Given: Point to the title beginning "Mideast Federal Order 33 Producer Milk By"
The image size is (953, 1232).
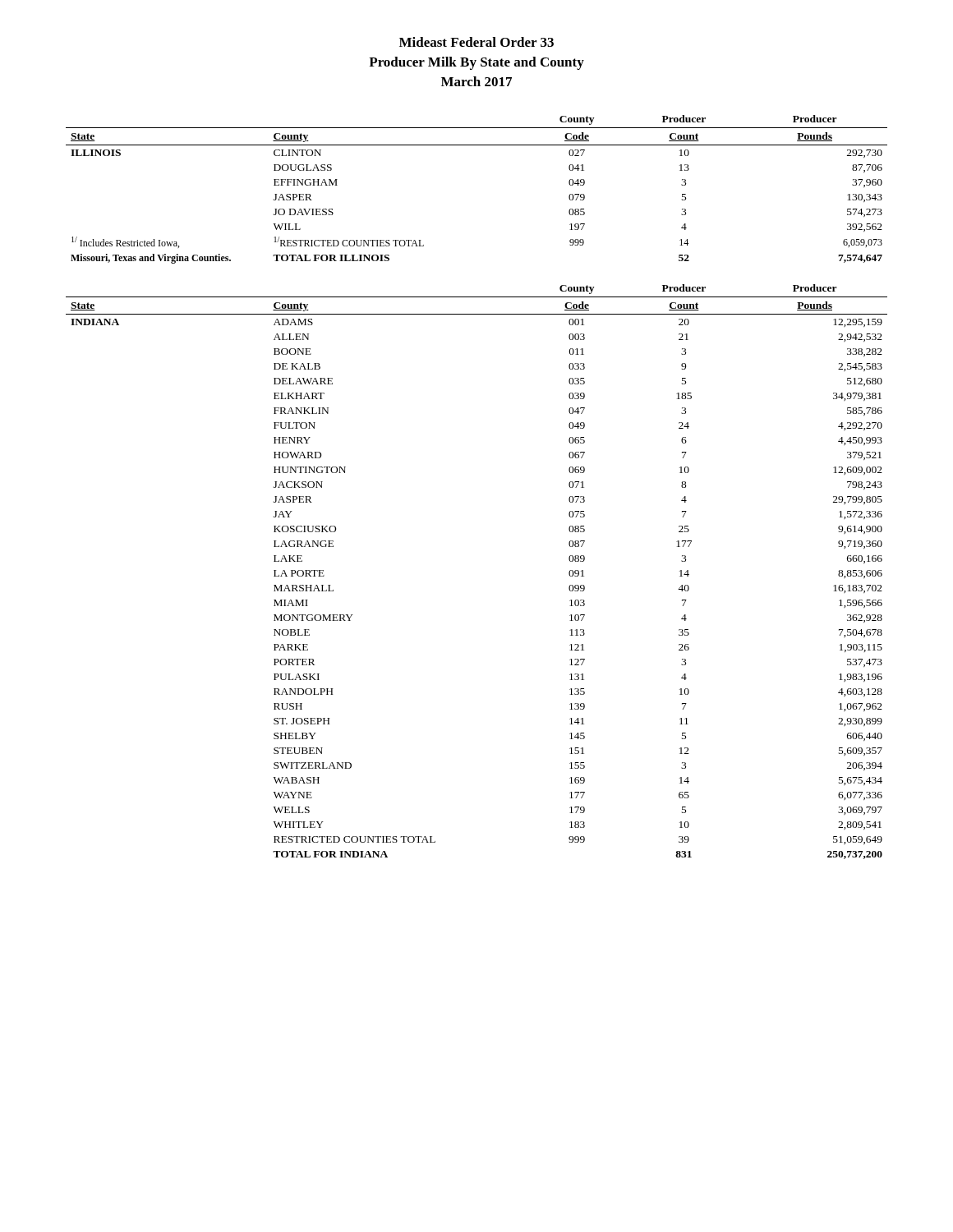Looking at the screenshot, I should pyautogui.click(x=476, y=62).
